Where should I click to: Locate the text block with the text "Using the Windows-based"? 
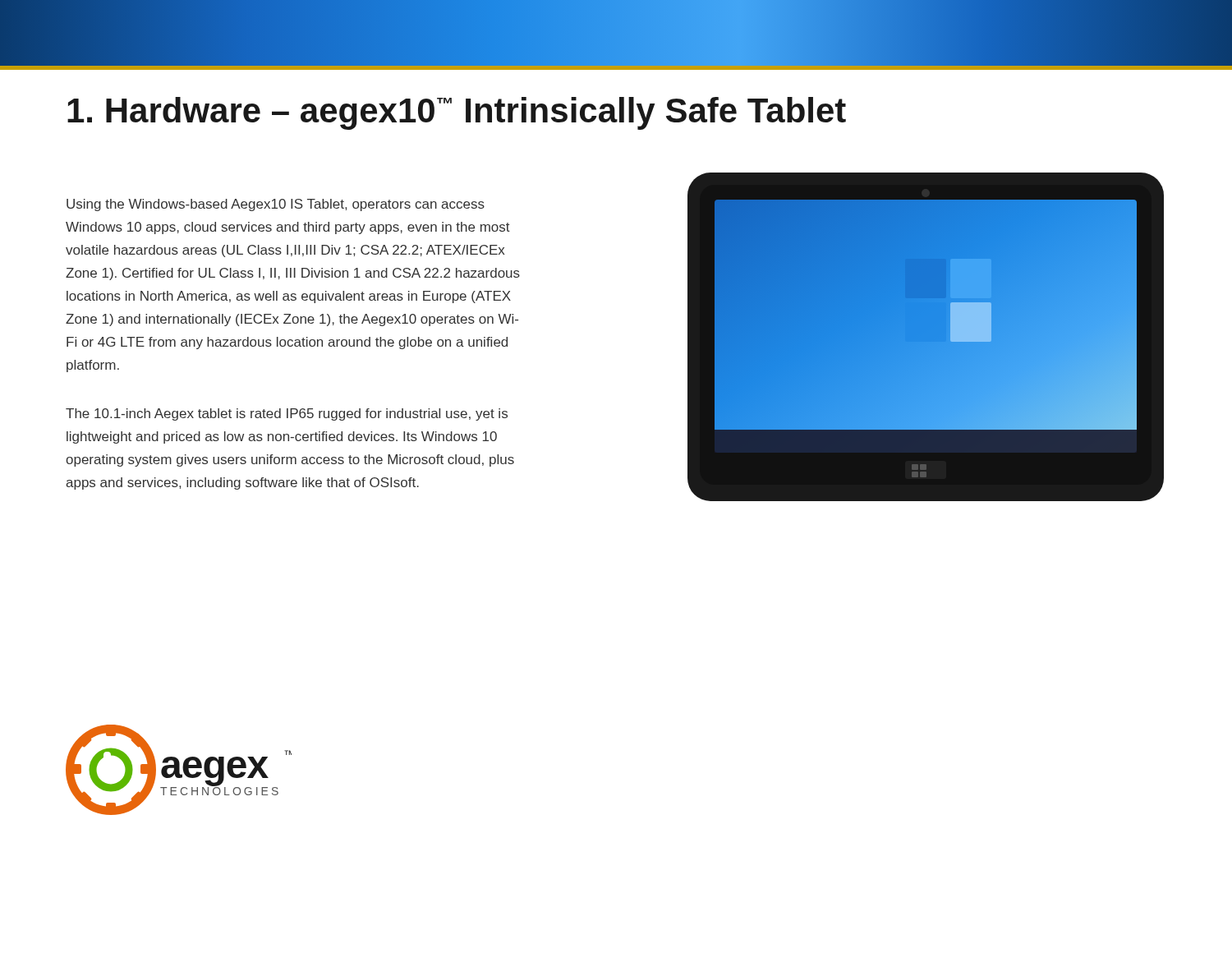(x=294, y=285)
